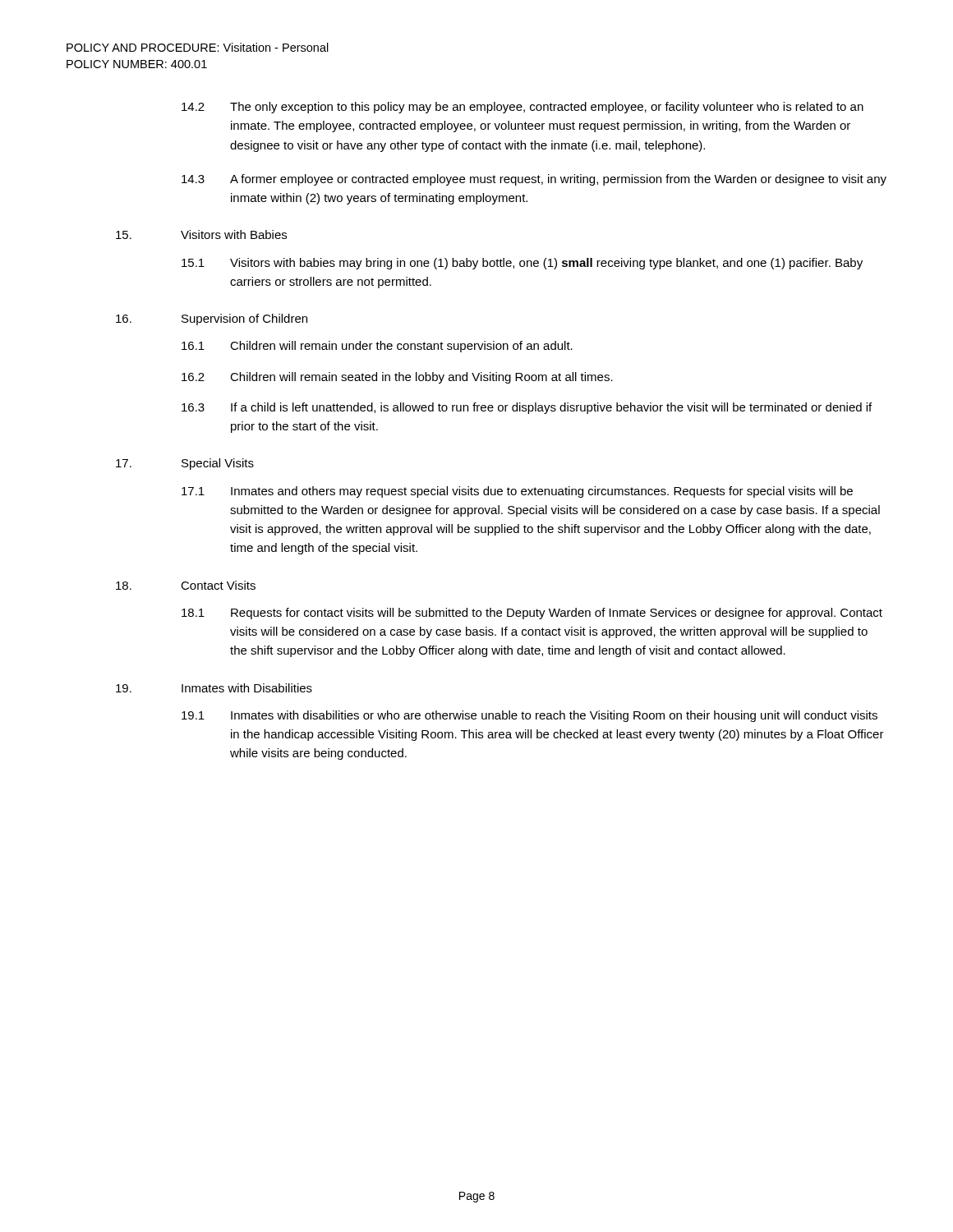Click the passage that begins "19.1 Inmates with disabilities or who are otherwise"

click(534, 734)
